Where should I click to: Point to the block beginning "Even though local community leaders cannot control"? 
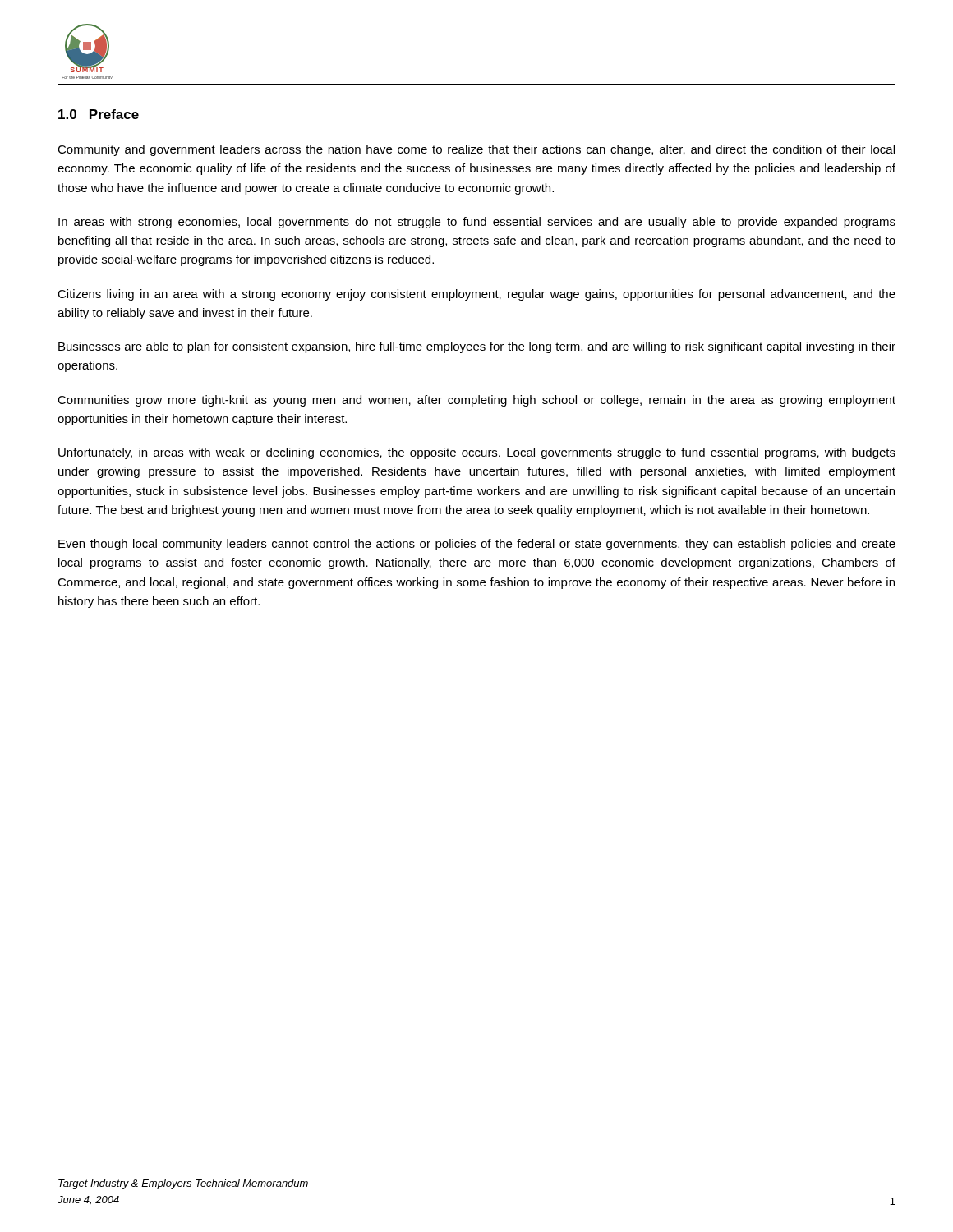pos(476,572)
